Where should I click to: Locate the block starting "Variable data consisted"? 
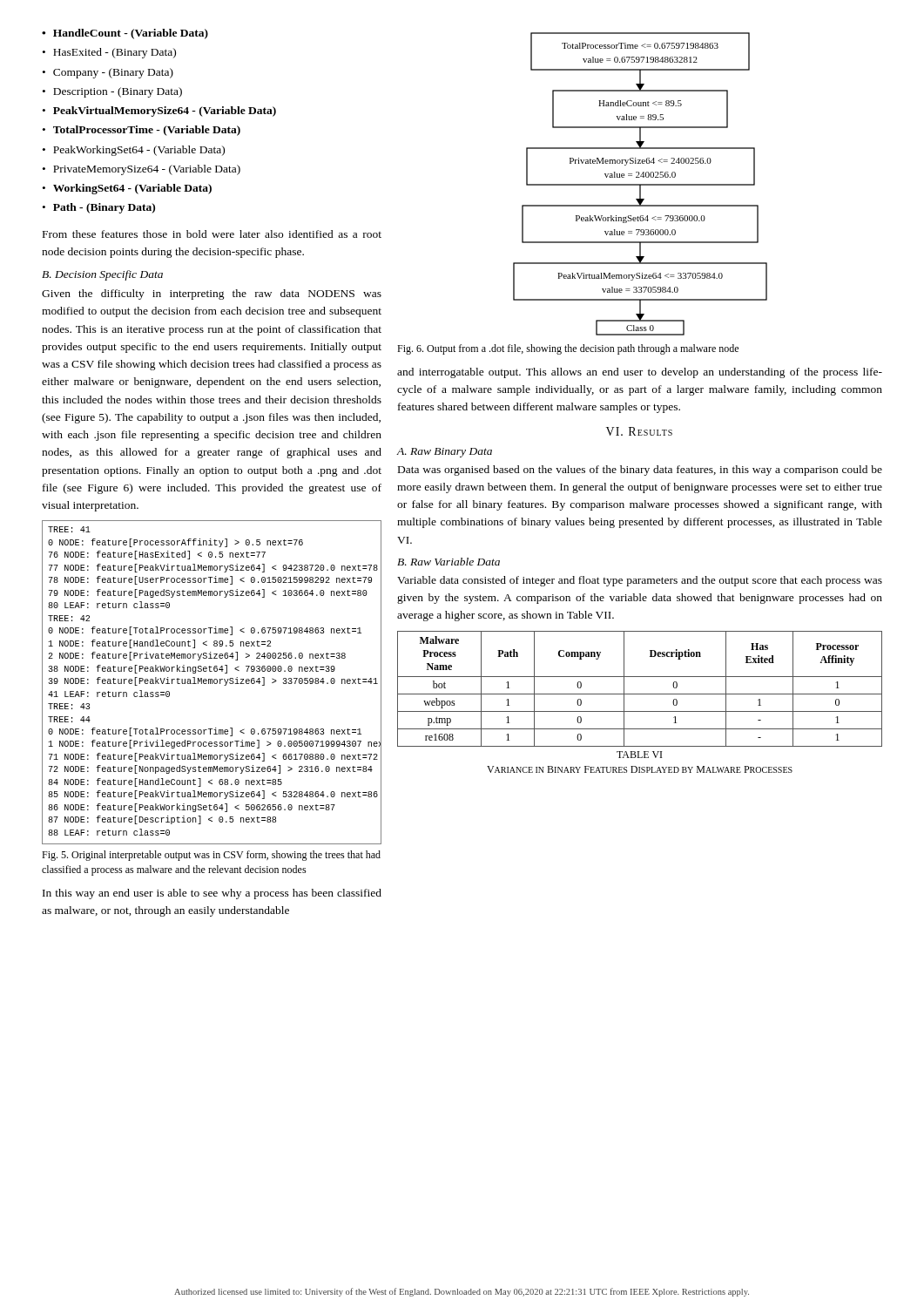click(640, 597)
